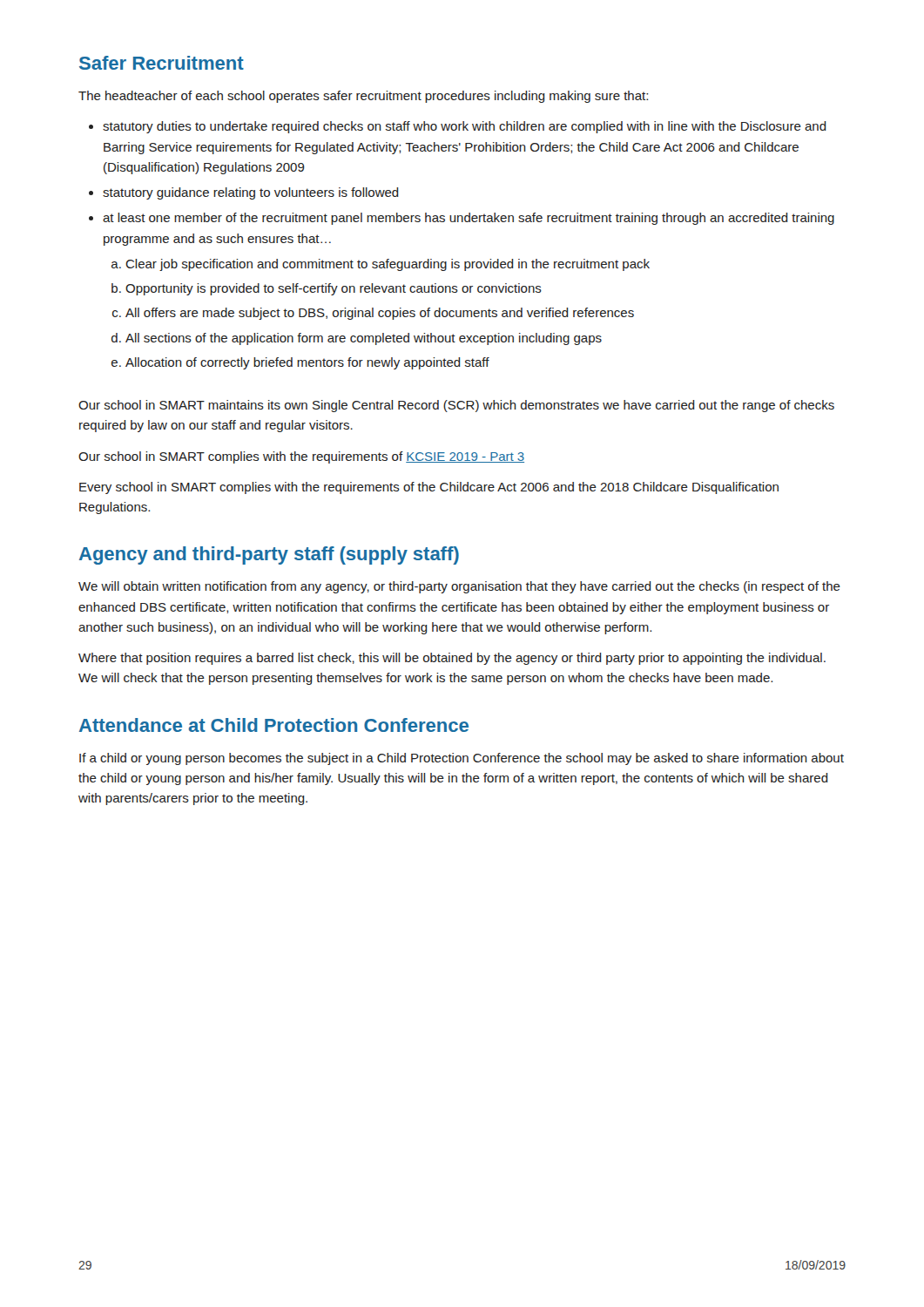Image resolution: width=924 pixels, height=1307 pixels.
Task: Click the passage that begins "Our school in SMART complies with the"
Action: pyautogui.click(x=462, y=456)
